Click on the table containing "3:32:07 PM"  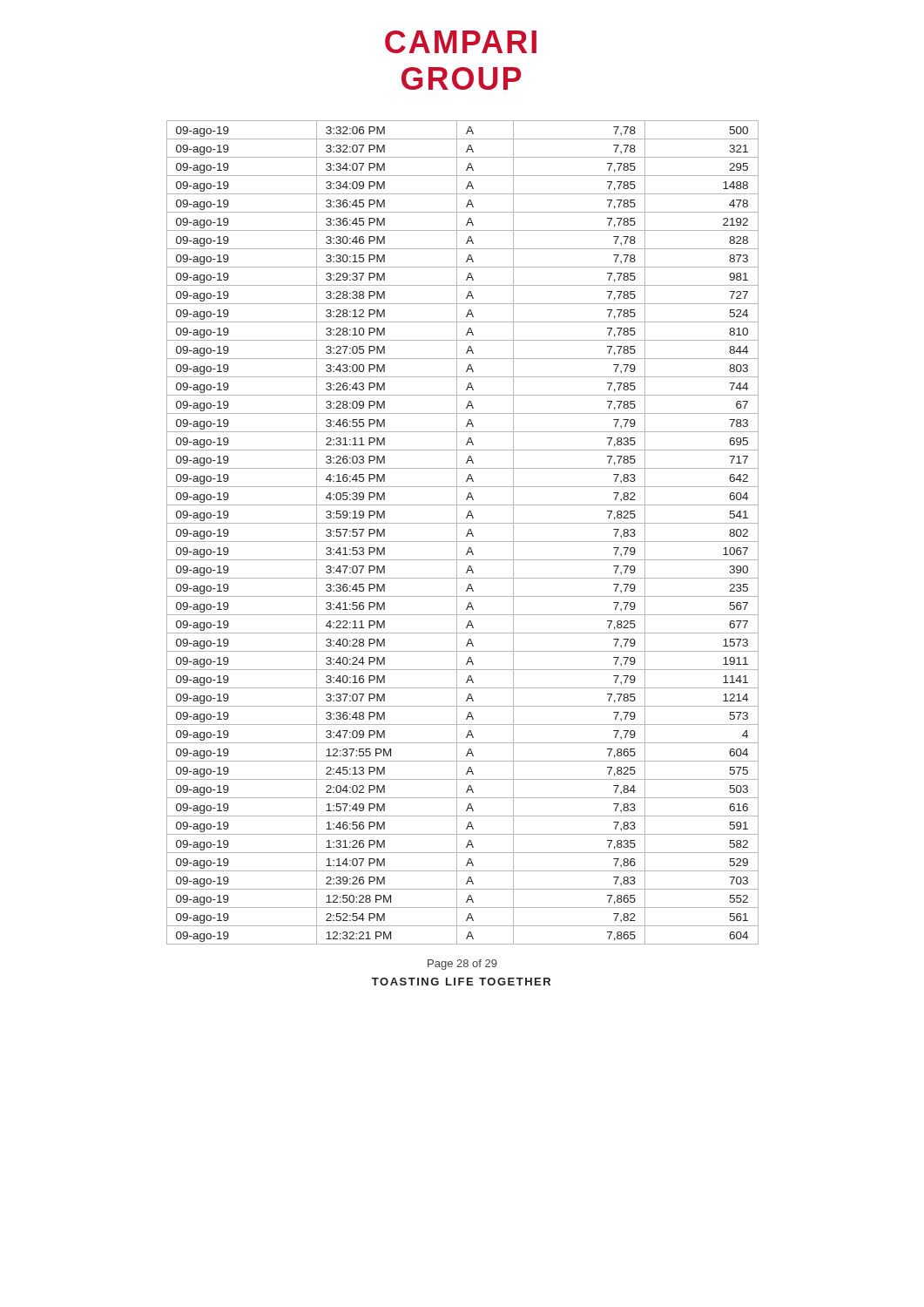[x=462, y=532]
